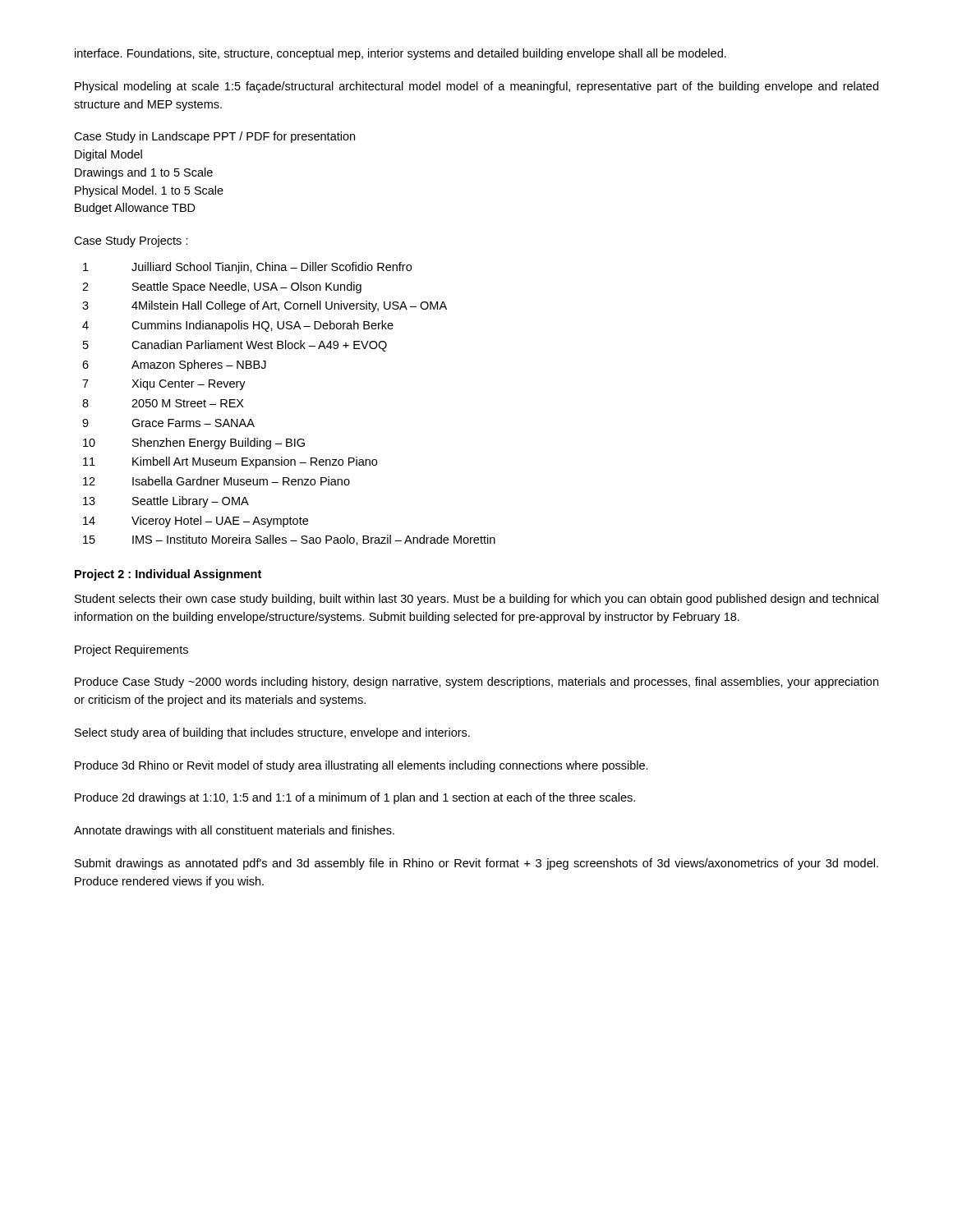953x1232 pixels.
Task: Locate the text starting "7 Xiqu Center –"
Action: (164, 384)
